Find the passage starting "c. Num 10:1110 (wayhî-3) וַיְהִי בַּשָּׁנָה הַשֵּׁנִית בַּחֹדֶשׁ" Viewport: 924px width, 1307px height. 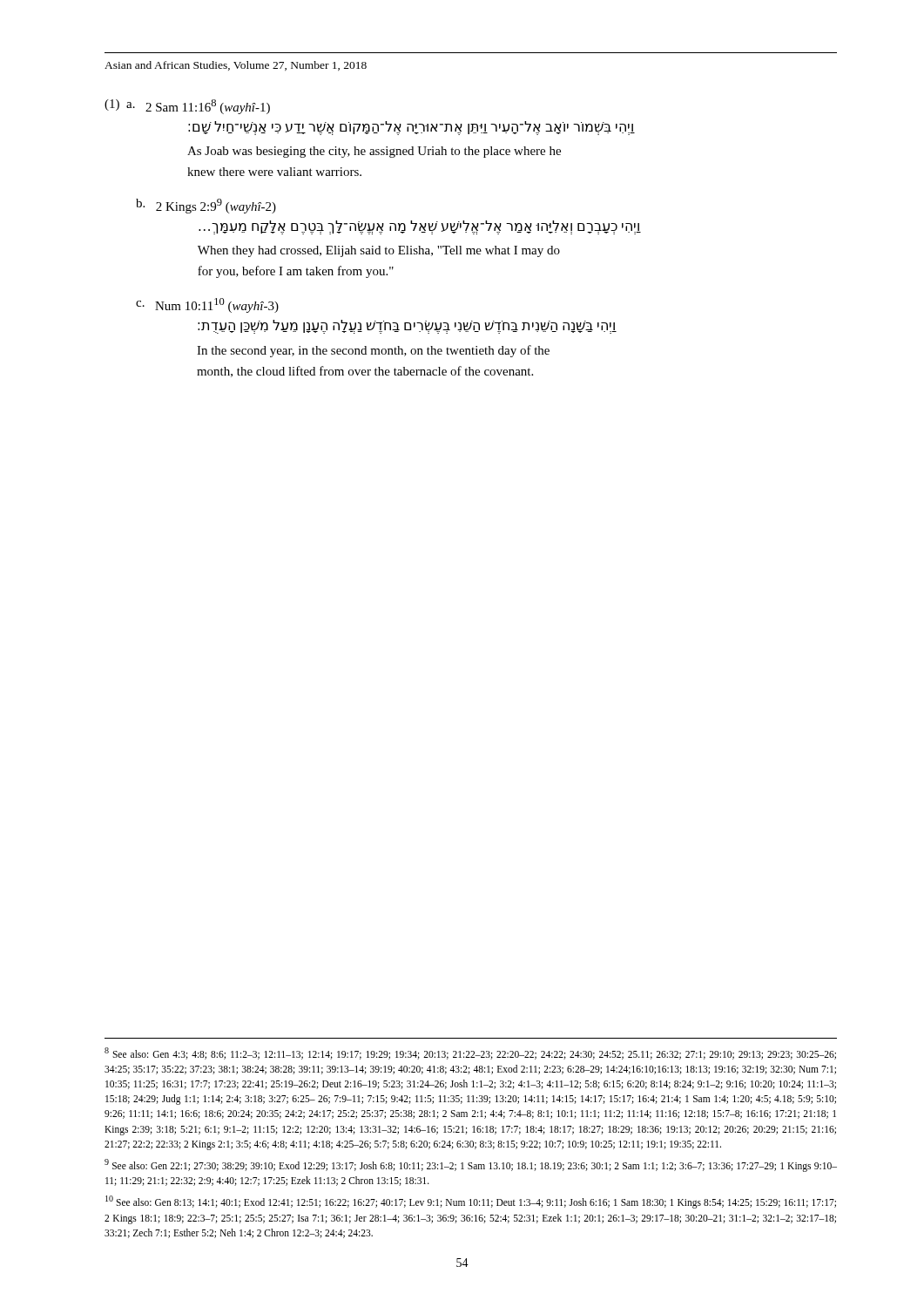pos(376,339)
